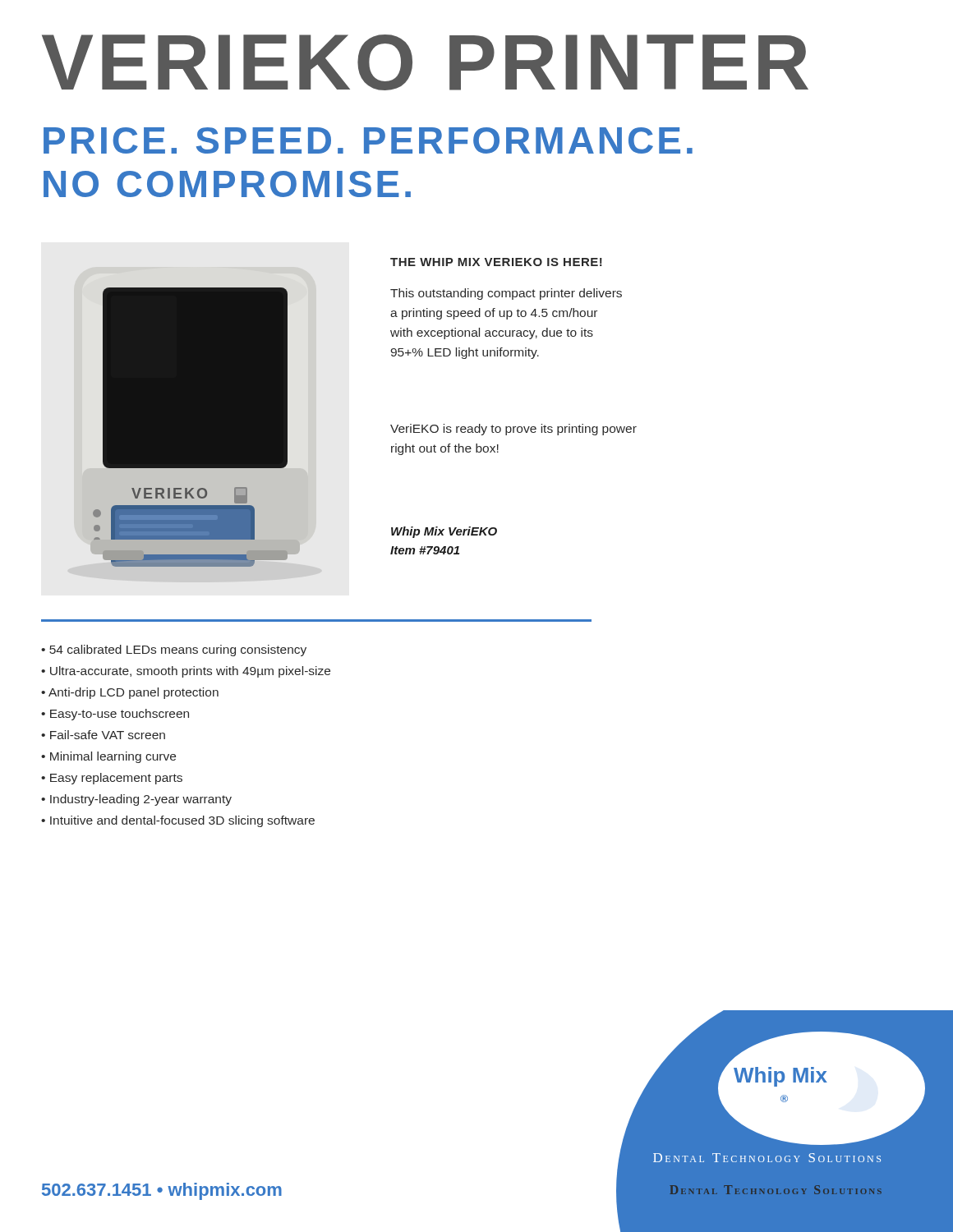Find the text block starting "• Minimal learning curve"
The height and width of the screenshot is (1232, 953).
tap(108, 757)
